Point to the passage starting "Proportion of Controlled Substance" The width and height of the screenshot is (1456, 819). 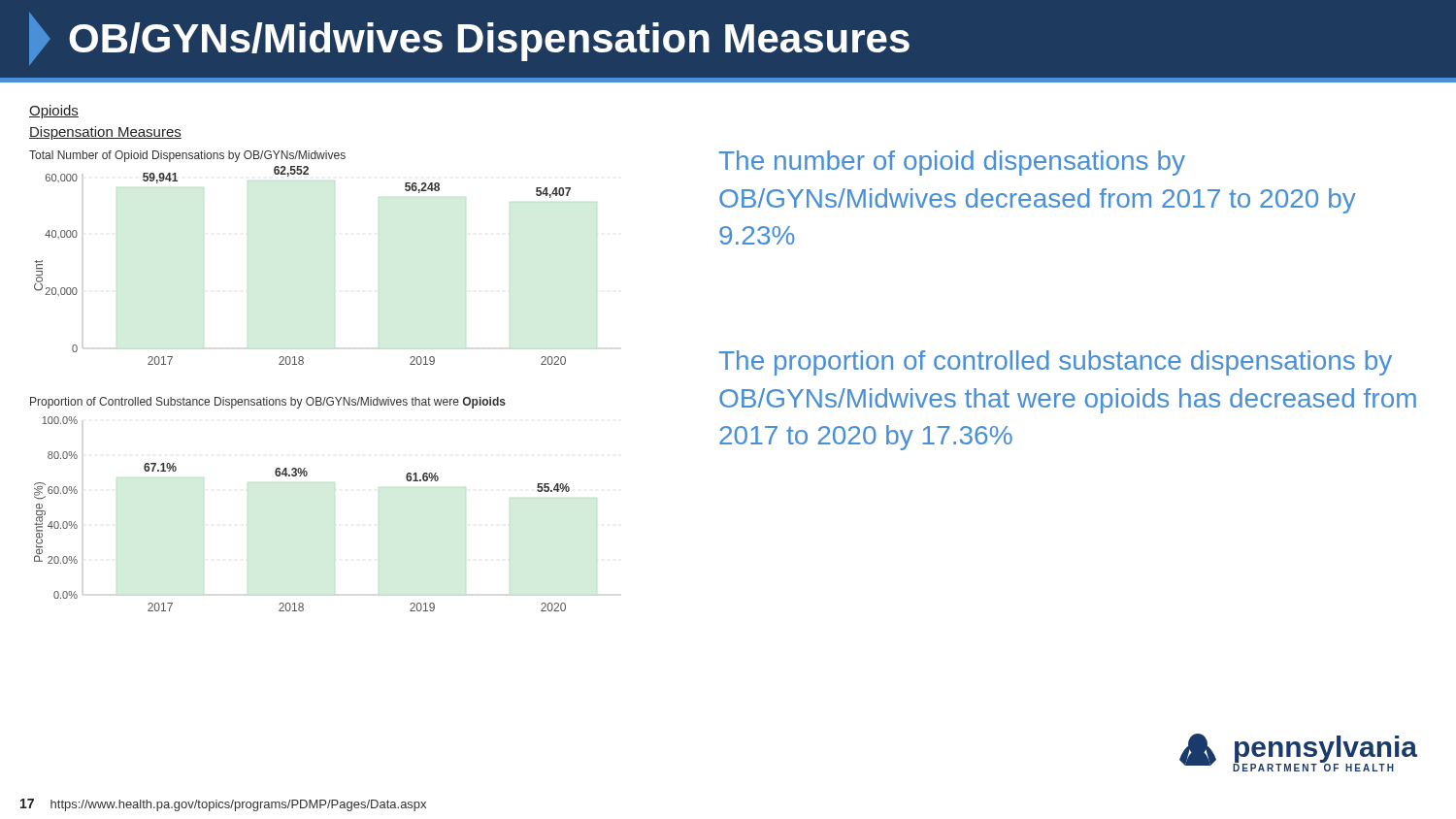(267, 402)
